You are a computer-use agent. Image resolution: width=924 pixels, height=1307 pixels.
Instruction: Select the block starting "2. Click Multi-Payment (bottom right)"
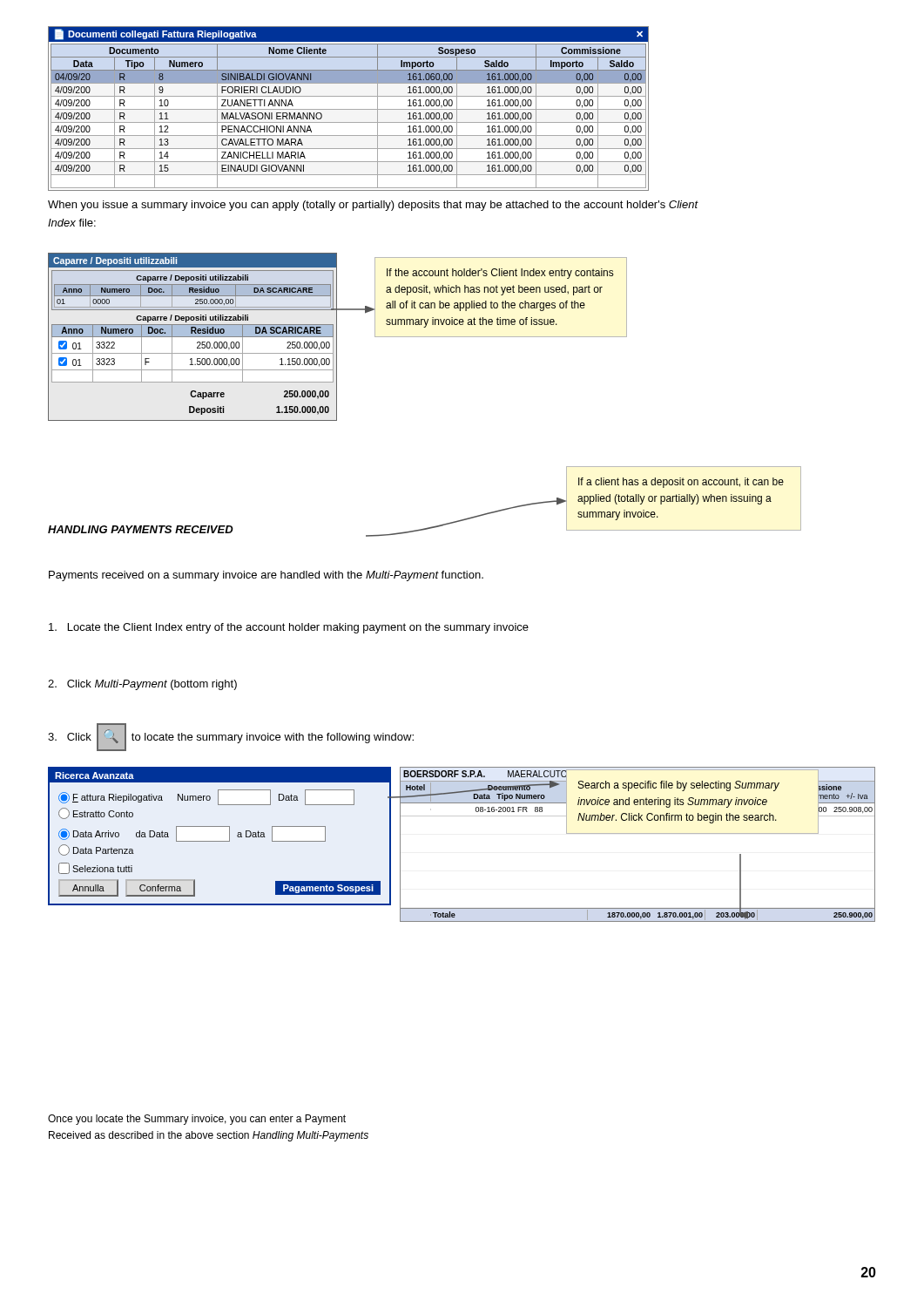[143, 684]
